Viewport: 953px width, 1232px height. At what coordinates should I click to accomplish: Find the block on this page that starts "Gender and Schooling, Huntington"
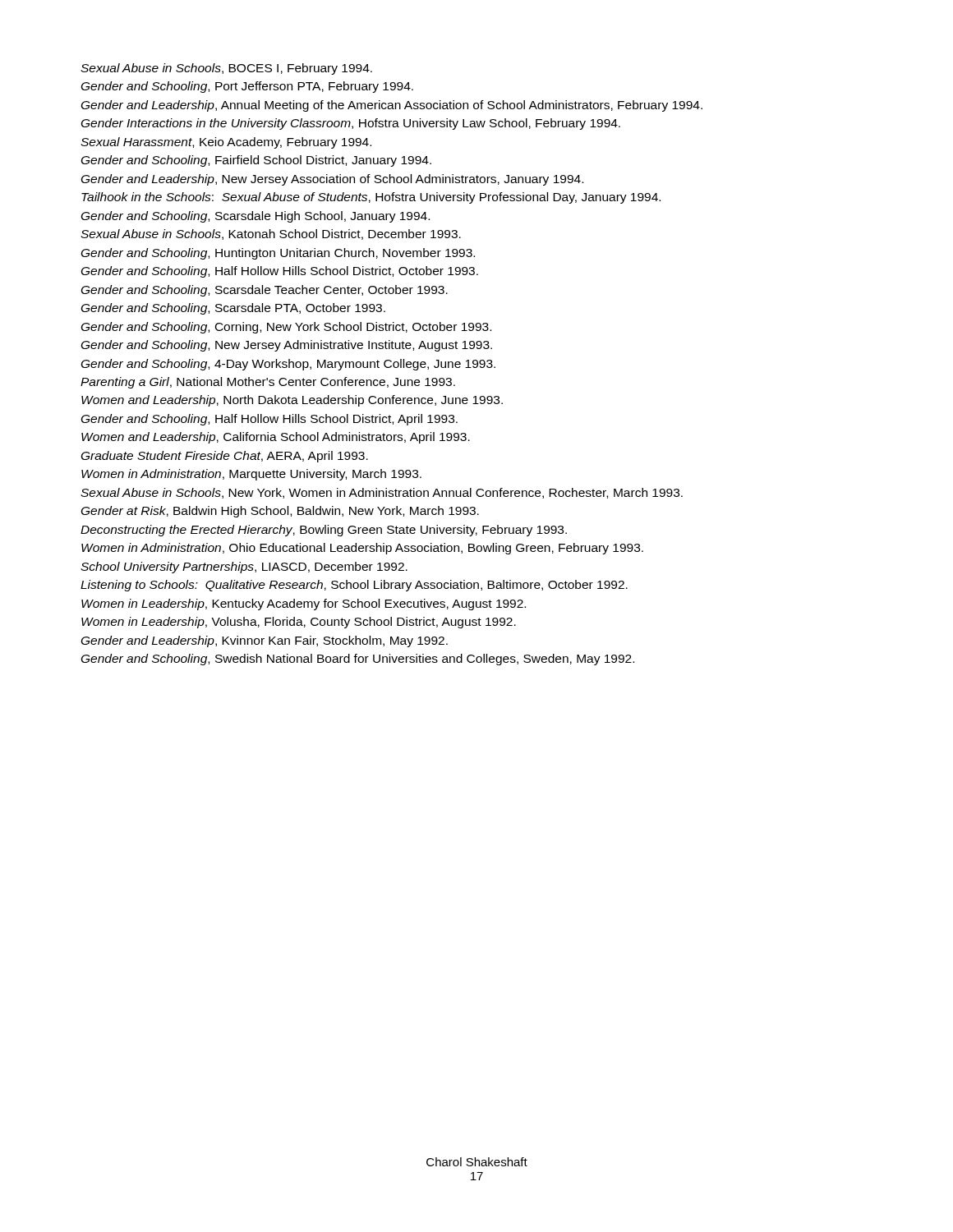click(x=278, y=252)
